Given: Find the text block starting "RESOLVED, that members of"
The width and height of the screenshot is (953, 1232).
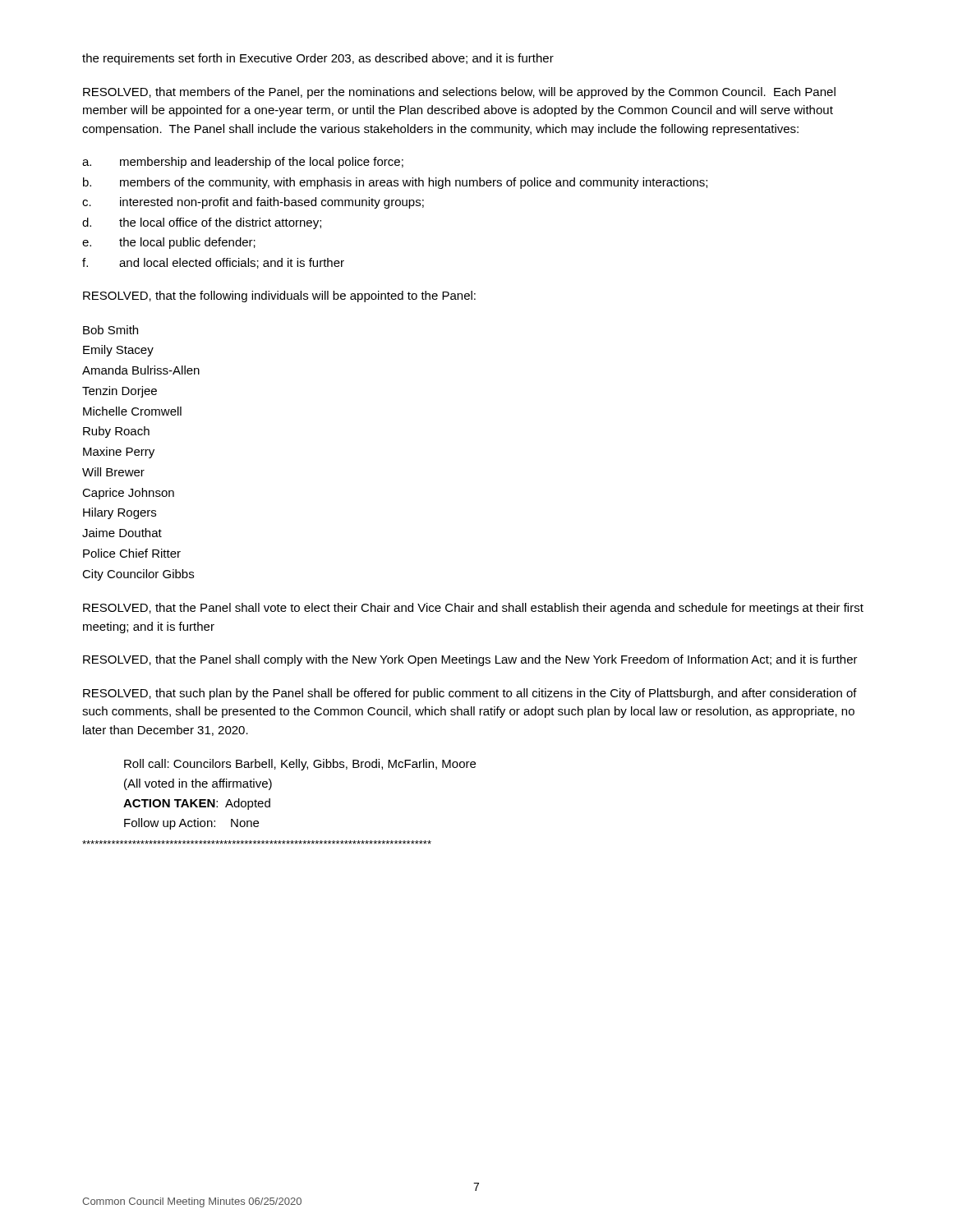Looking at the screenshot, I should click(459, 110).
